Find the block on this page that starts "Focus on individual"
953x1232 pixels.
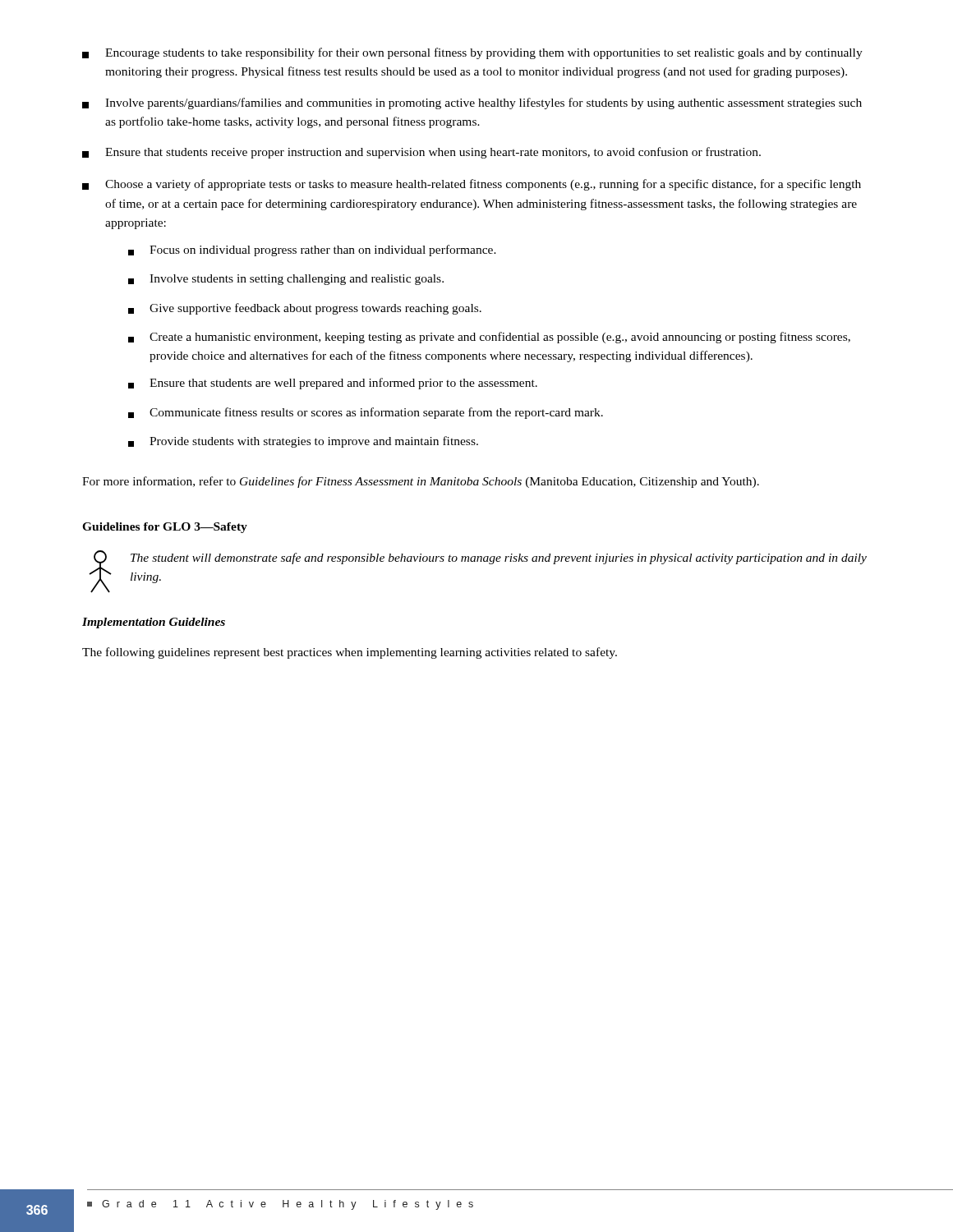coord(500,250)
